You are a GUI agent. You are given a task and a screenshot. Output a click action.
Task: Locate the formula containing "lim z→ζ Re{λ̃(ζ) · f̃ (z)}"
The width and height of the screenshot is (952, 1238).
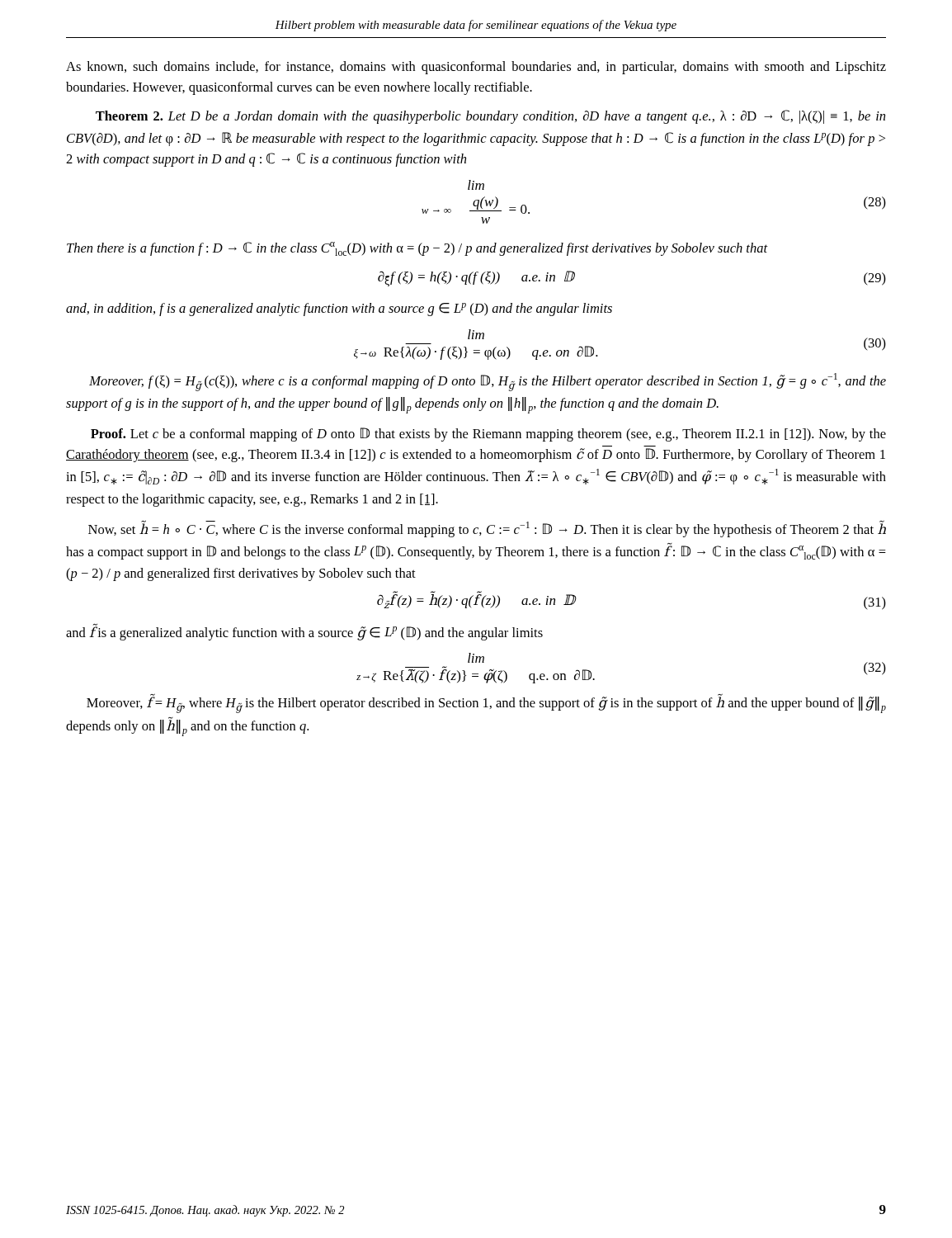coord(476,668)
